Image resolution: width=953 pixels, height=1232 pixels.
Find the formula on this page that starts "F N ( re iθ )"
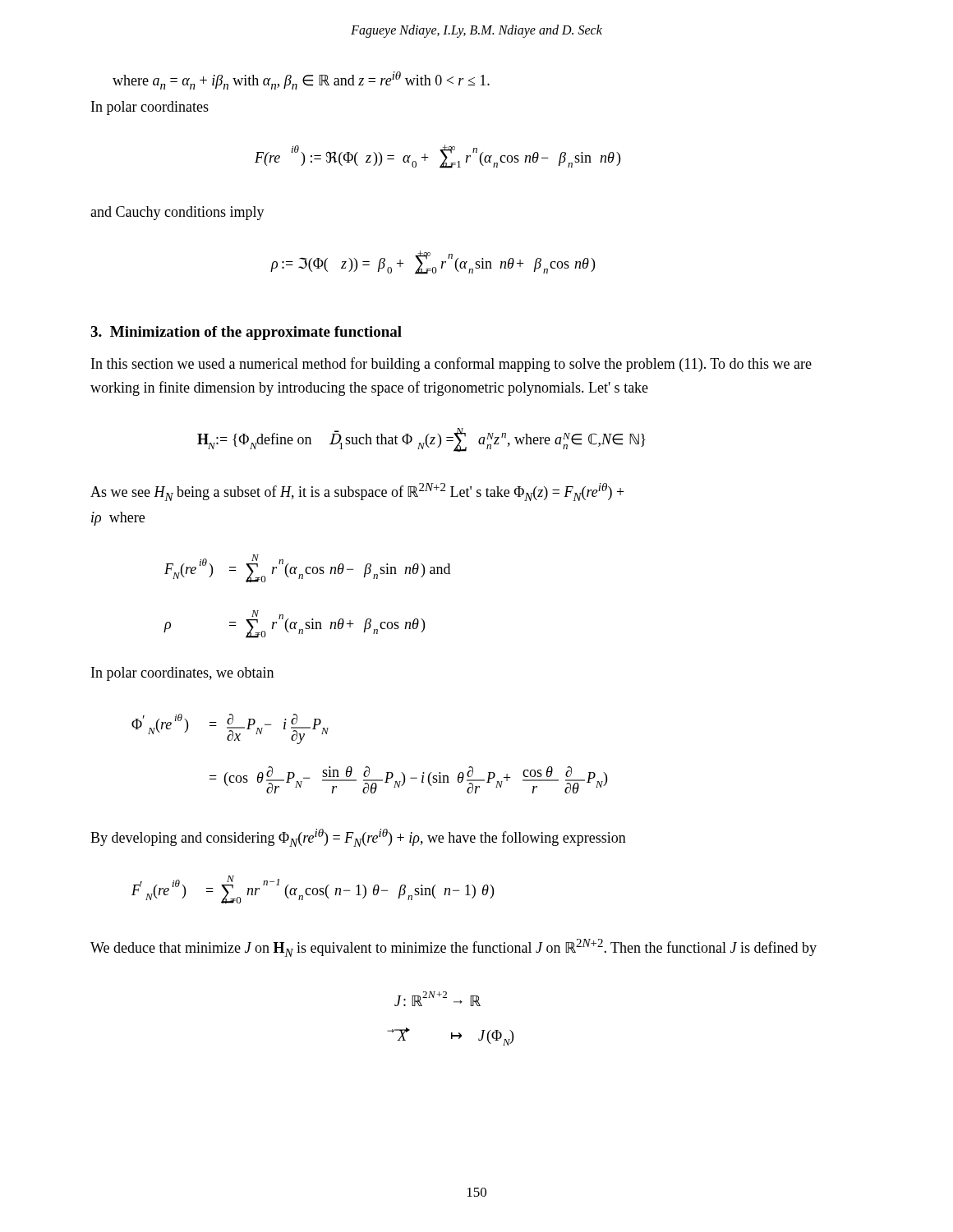click(307, 568)
